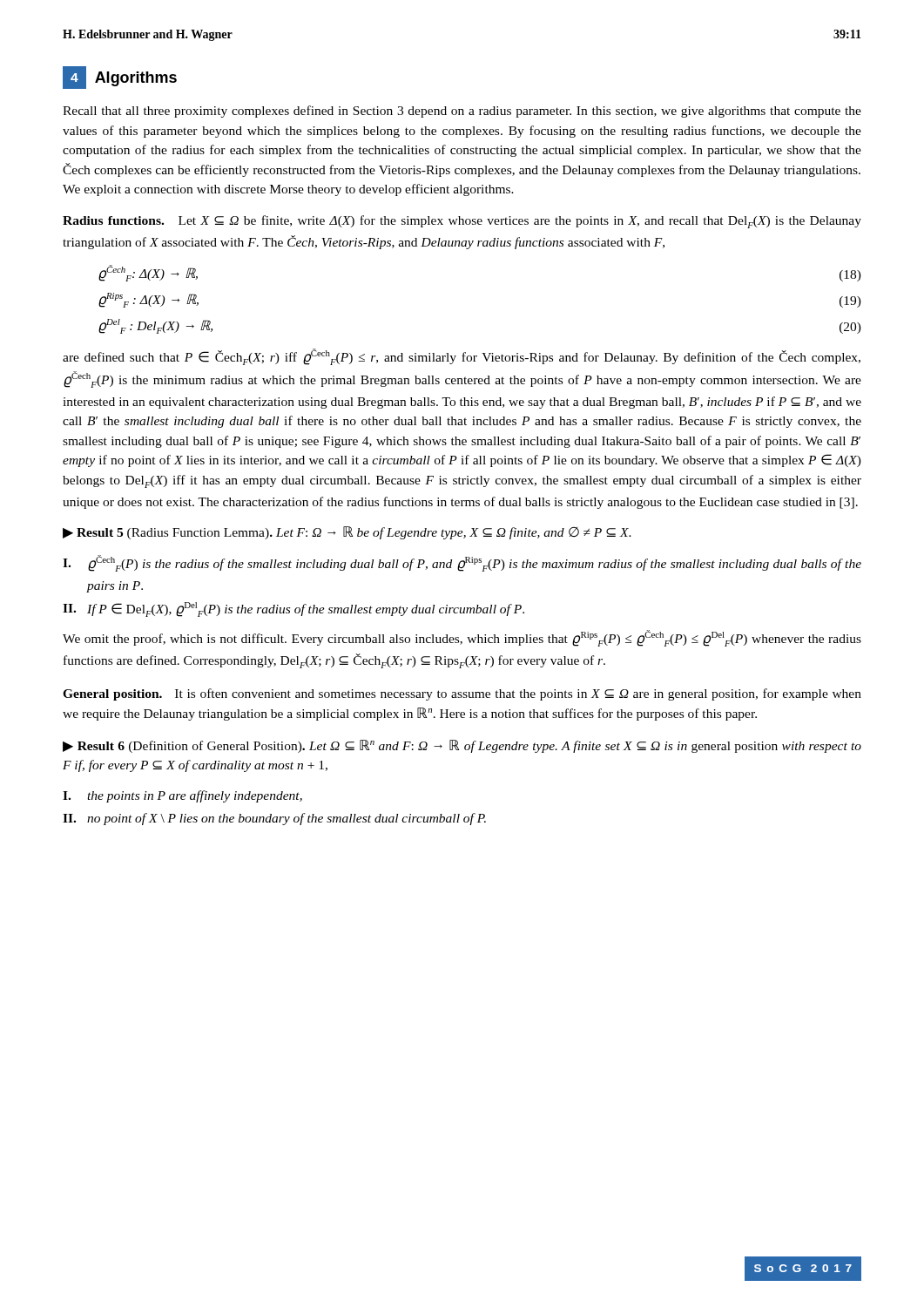This screenshot has width=924, height=1307.
Task: Find the list item with the text "I. ϱČechF(P) is the"
Action: (x=462, y=574)
